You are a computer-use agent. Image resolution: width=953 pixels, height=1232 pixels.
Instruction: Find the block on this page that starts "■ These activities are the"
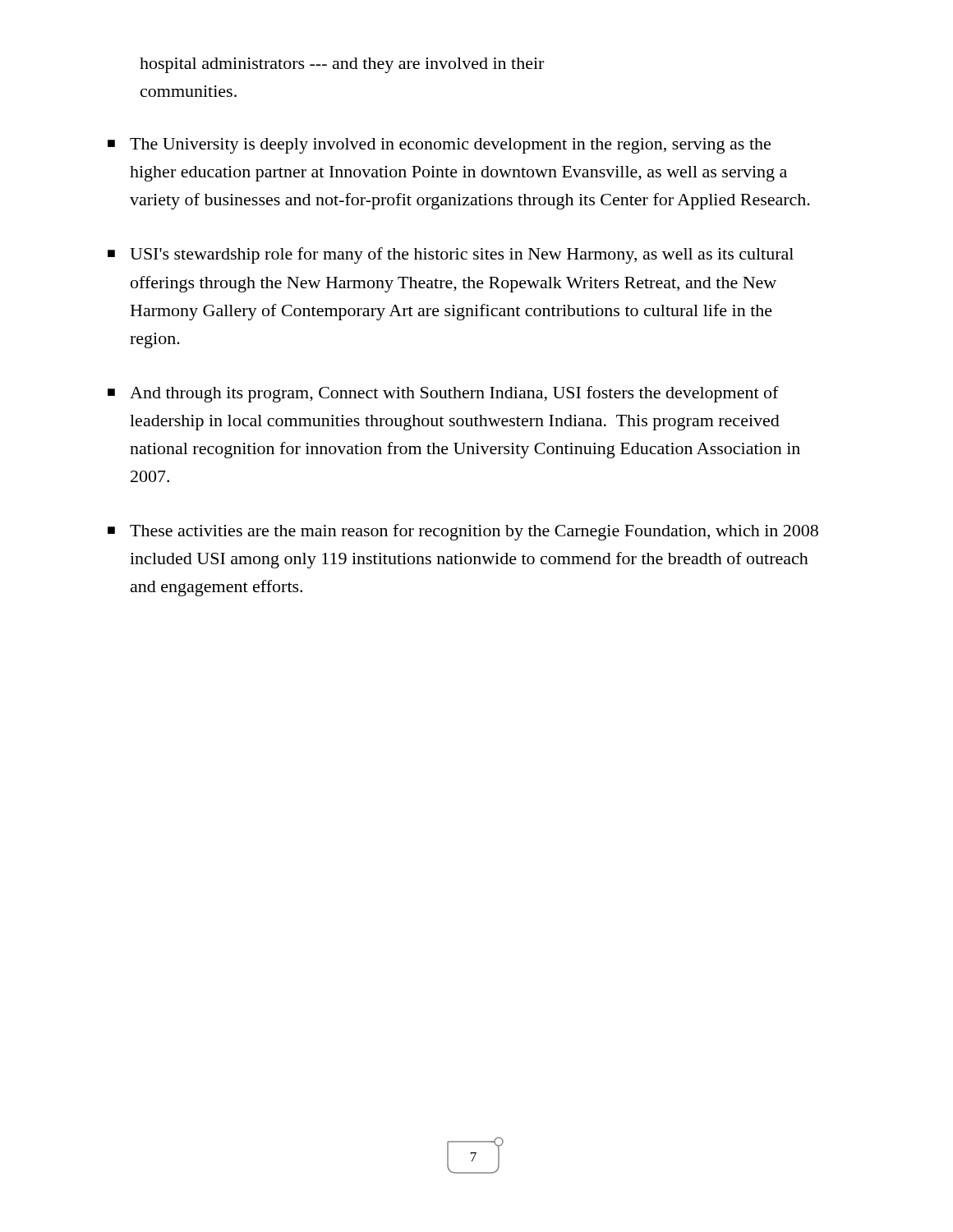pos(464,559)
